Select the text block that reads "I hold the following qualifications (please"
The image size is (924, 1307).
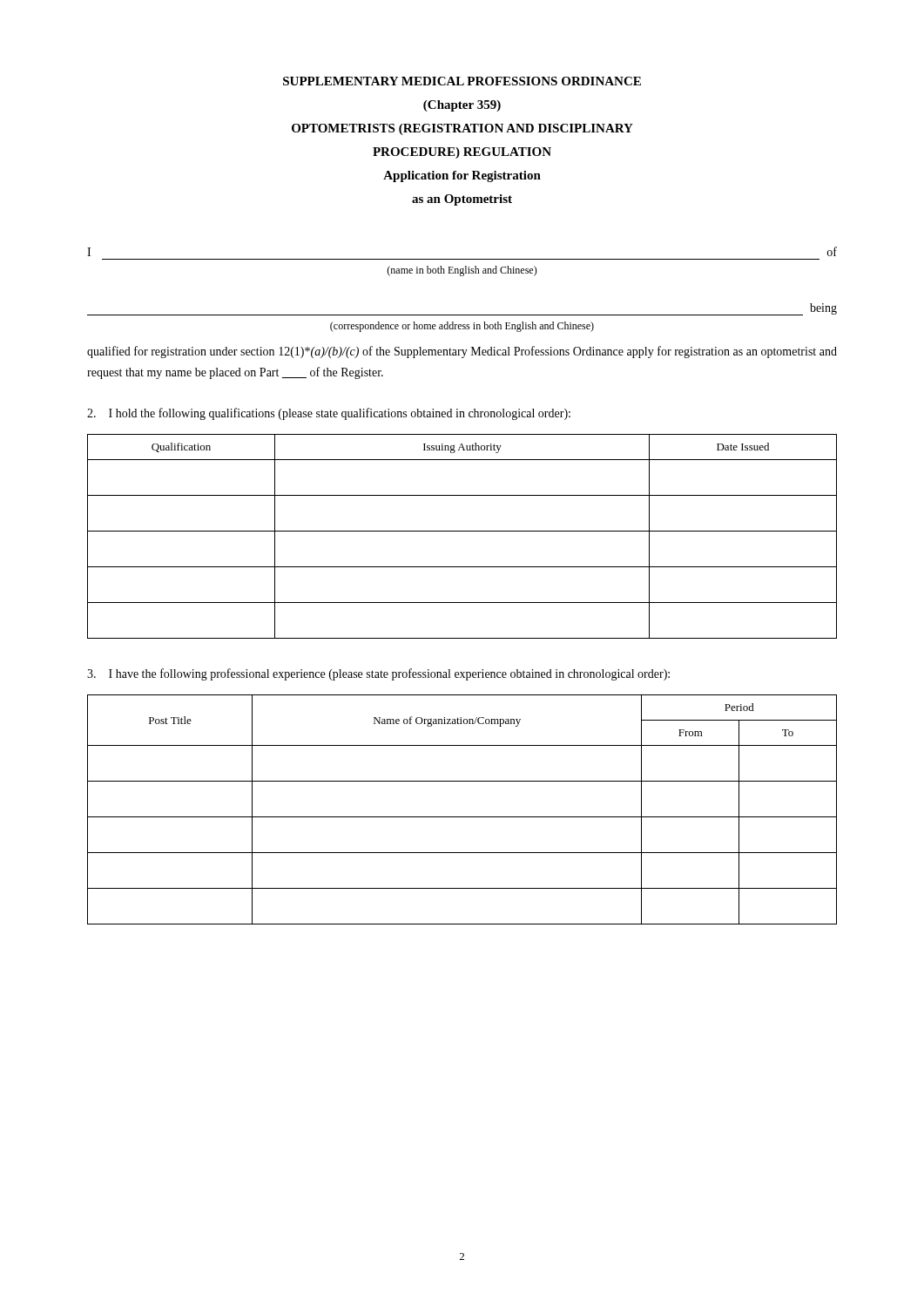[329, 413]
